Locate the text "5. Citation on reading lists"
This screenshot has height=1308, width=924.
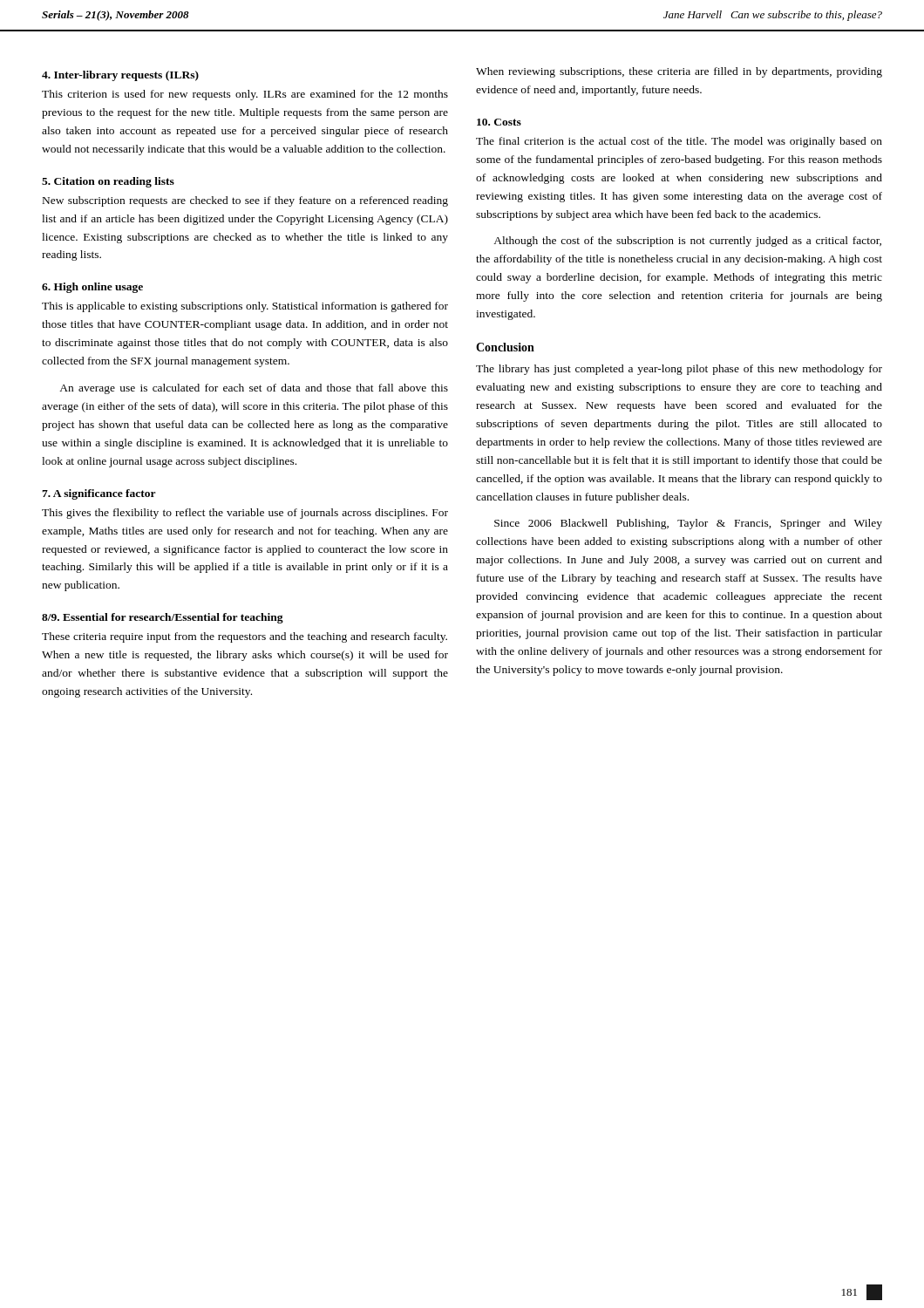108,181
